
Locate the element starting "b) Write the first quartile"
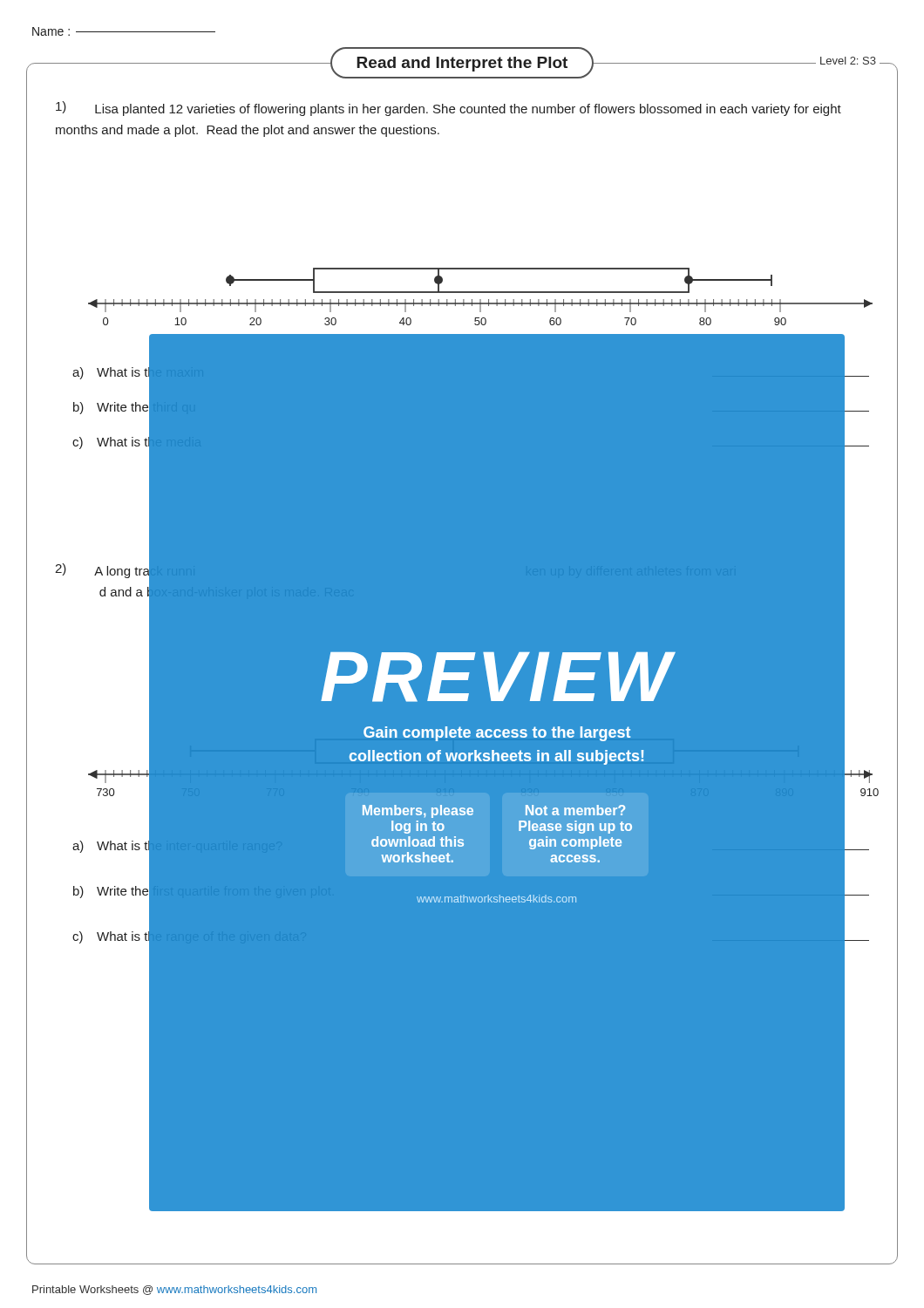pyautogui.click(x=471, y=891)
